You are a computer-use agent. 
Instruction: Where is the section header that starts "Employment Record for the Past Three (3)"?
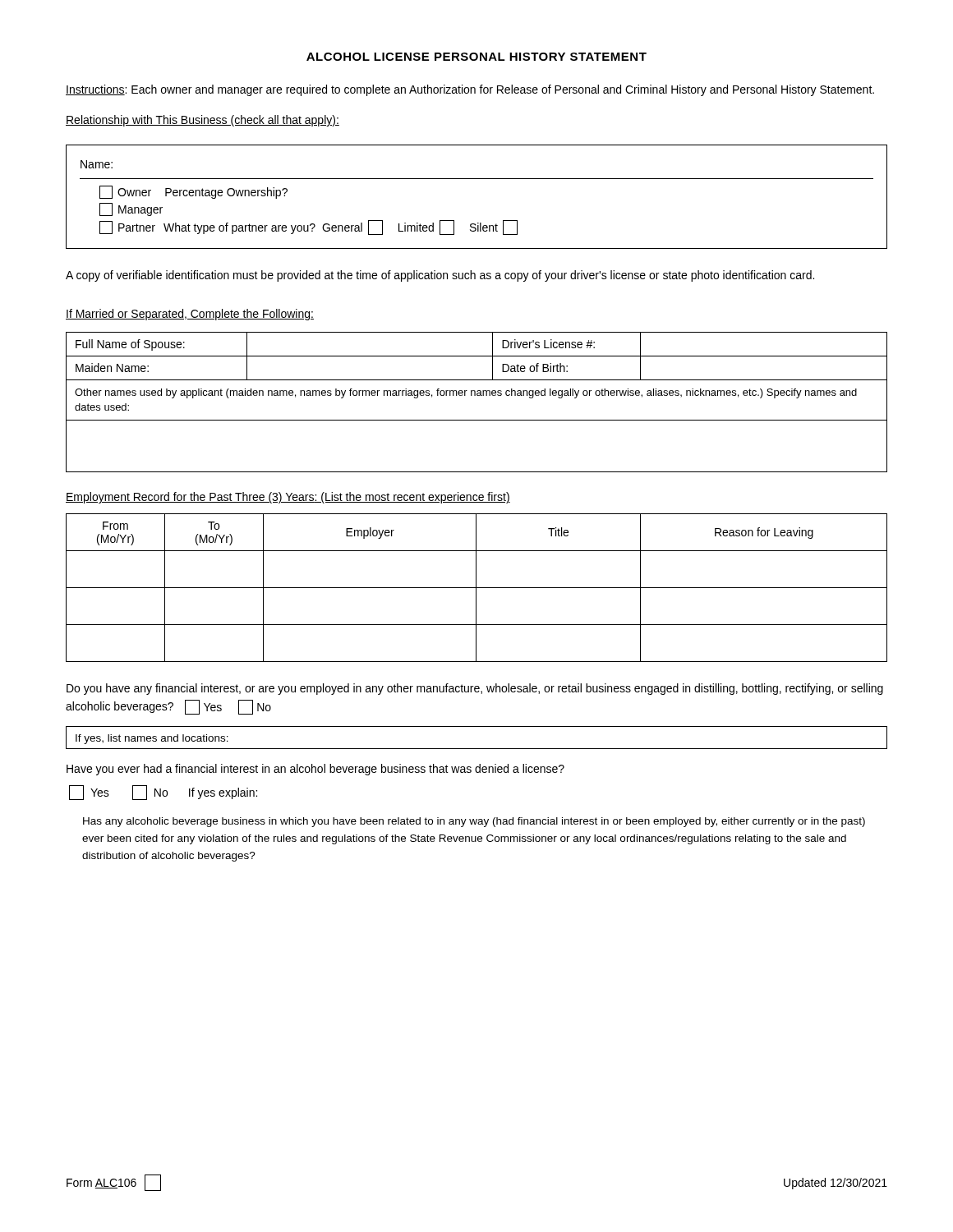288,497
